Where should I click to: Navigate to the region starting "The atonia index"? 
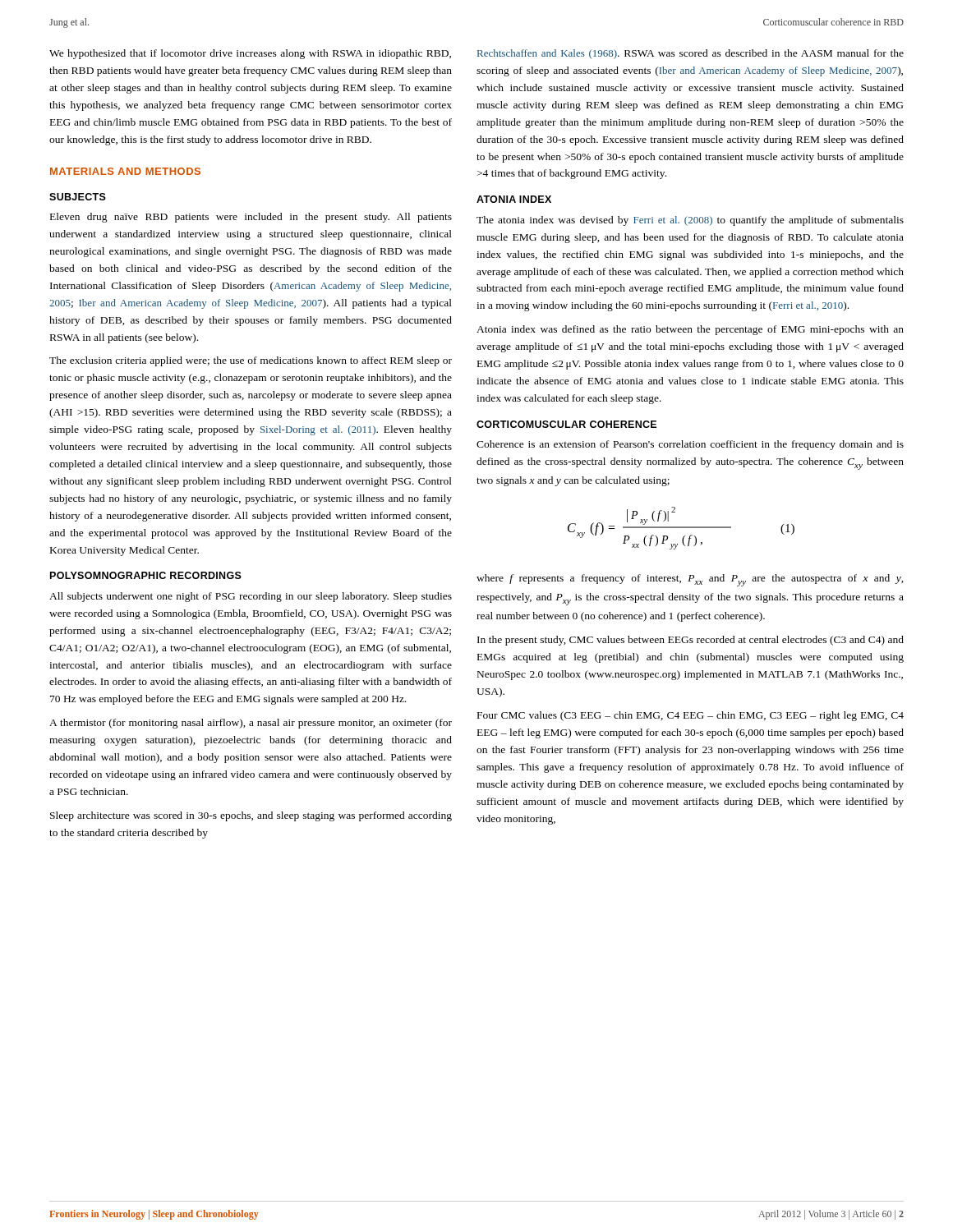click(690, 309)
